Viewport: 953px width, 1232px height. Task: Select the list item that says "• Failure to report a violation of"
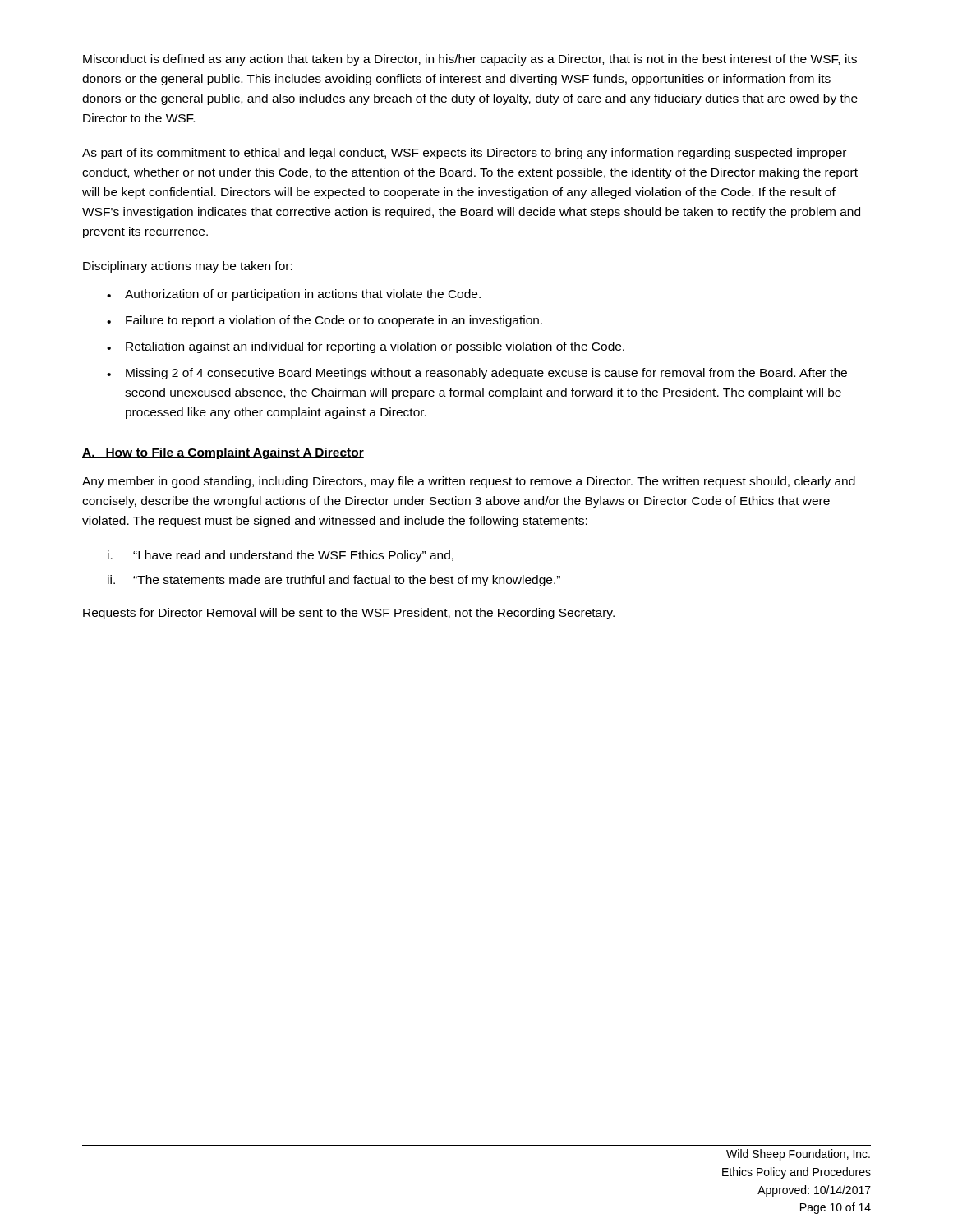[489, 321]
